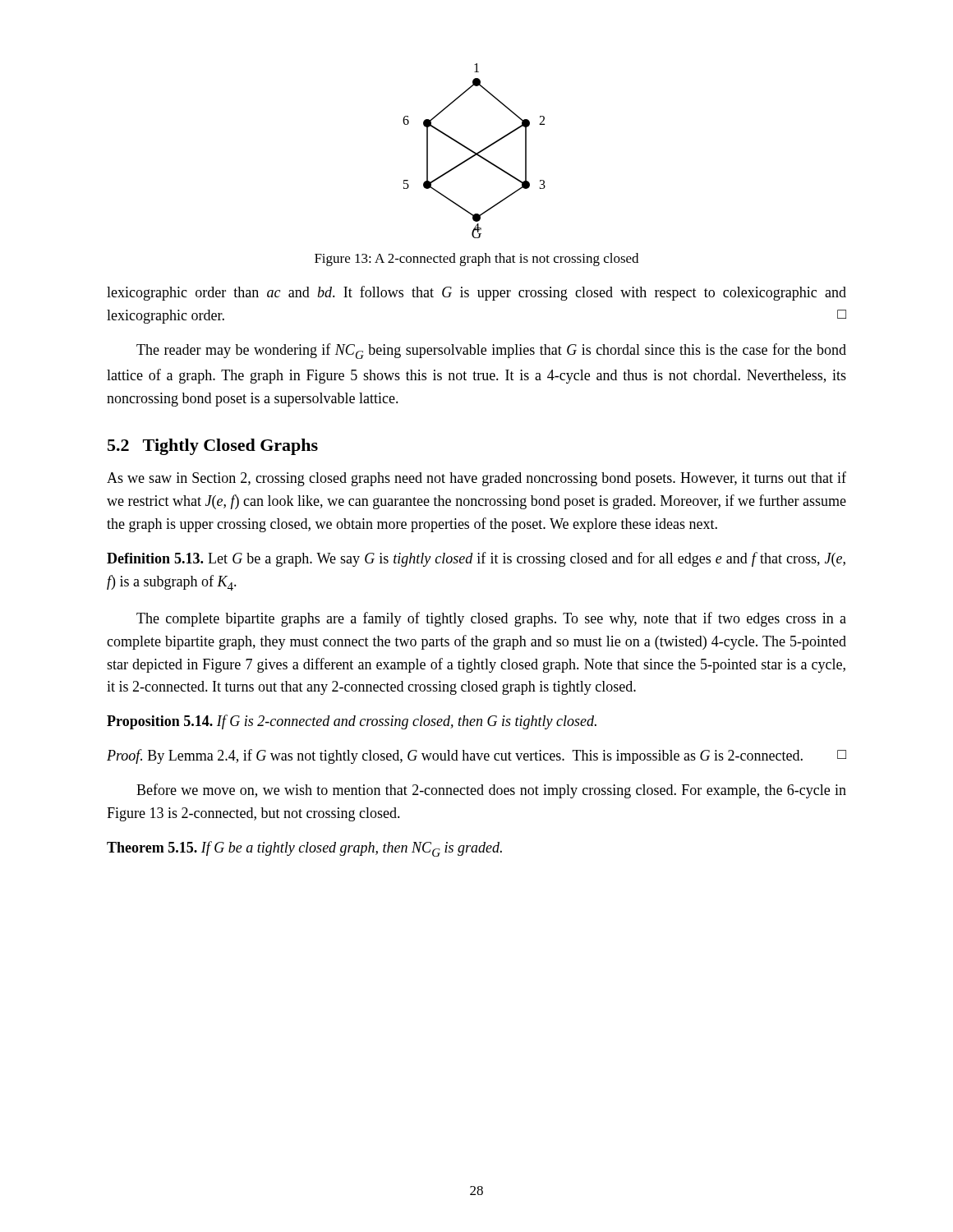Find the block on this page that starts "The complete bipartite graphs are a"

[x=476, y=653]
